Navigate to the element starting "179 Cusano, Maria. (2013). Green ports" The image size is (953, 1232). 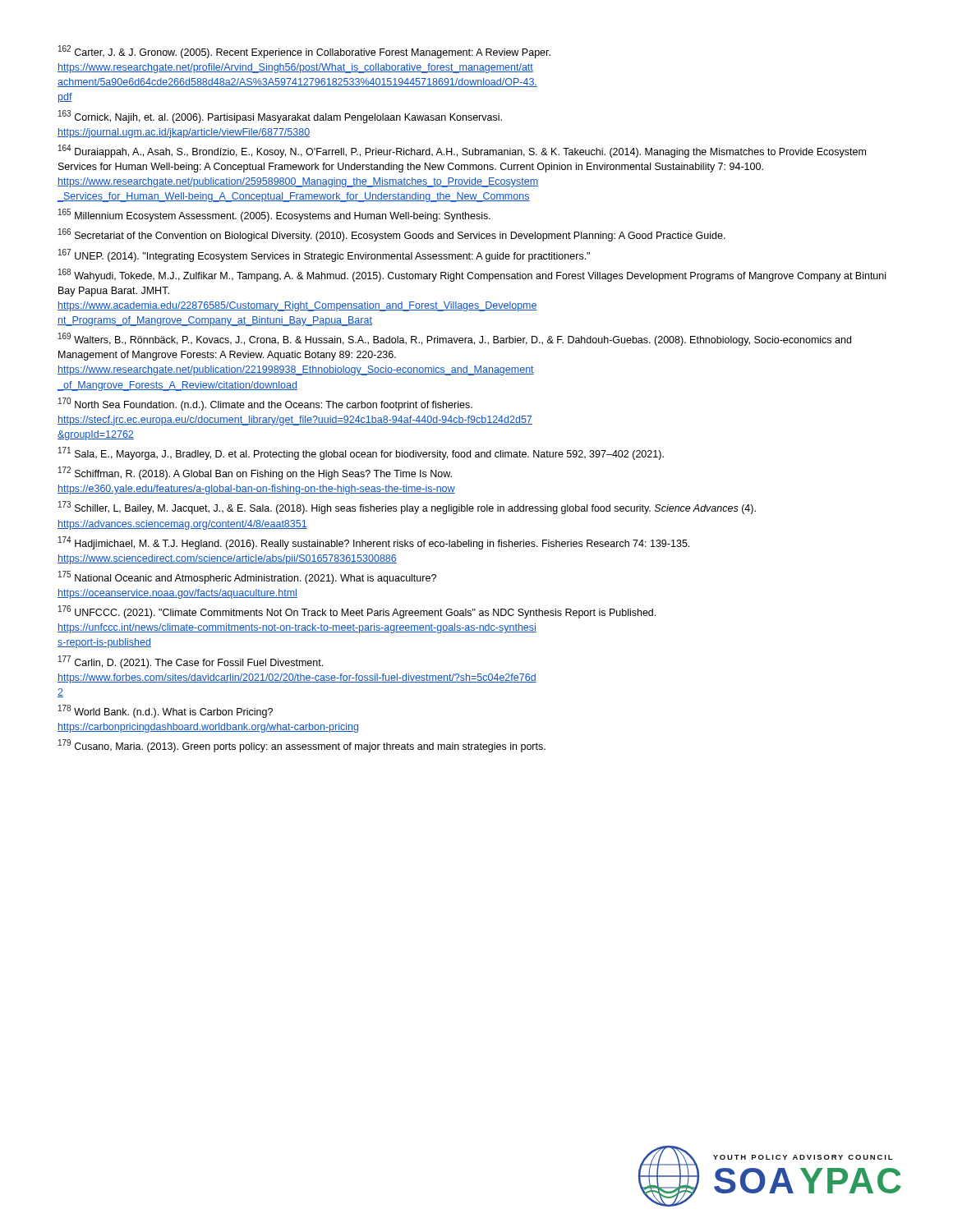302,746
